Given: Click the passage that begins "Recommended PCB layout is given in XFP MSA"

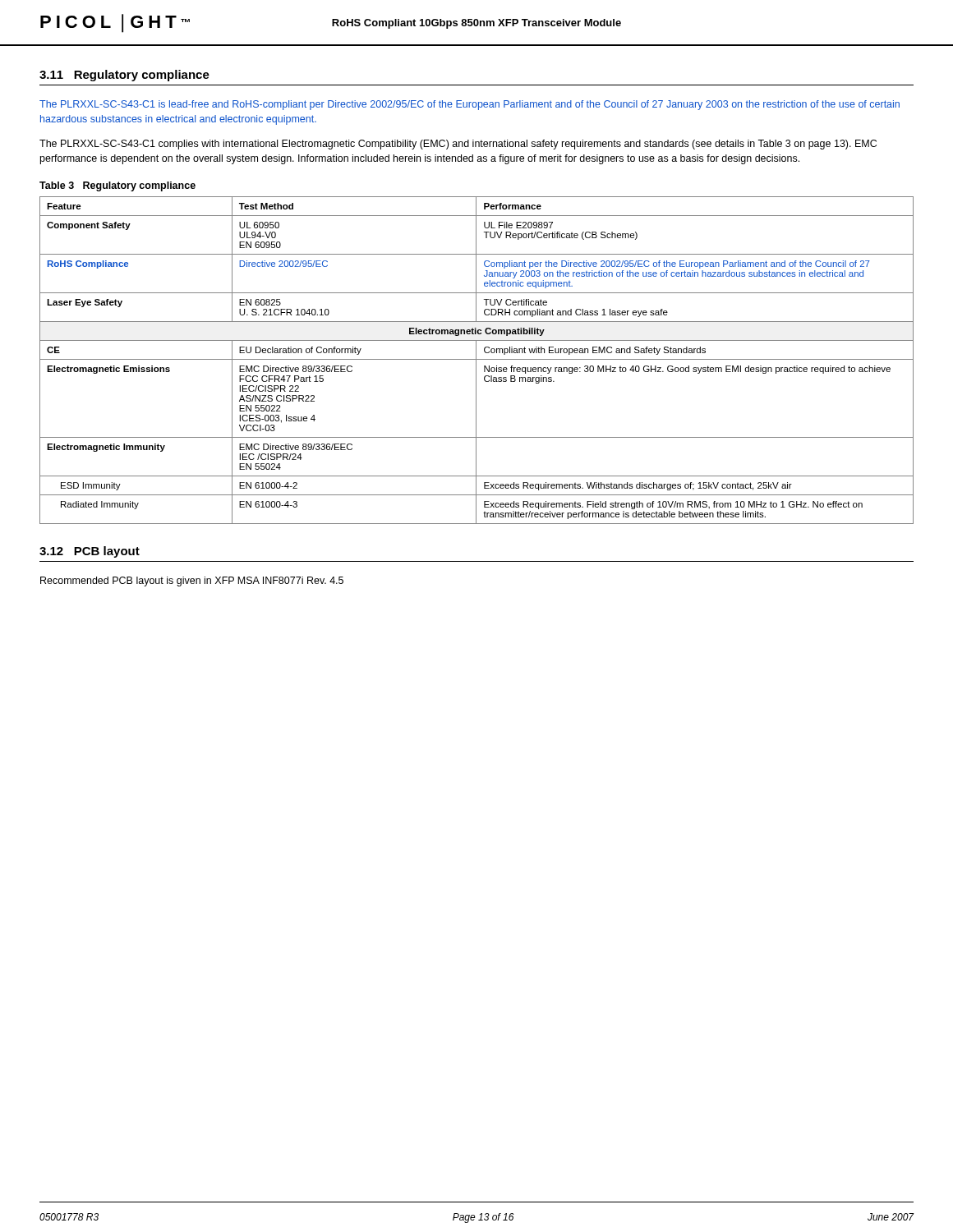Looking at the screenshot, I should [192, 580].
